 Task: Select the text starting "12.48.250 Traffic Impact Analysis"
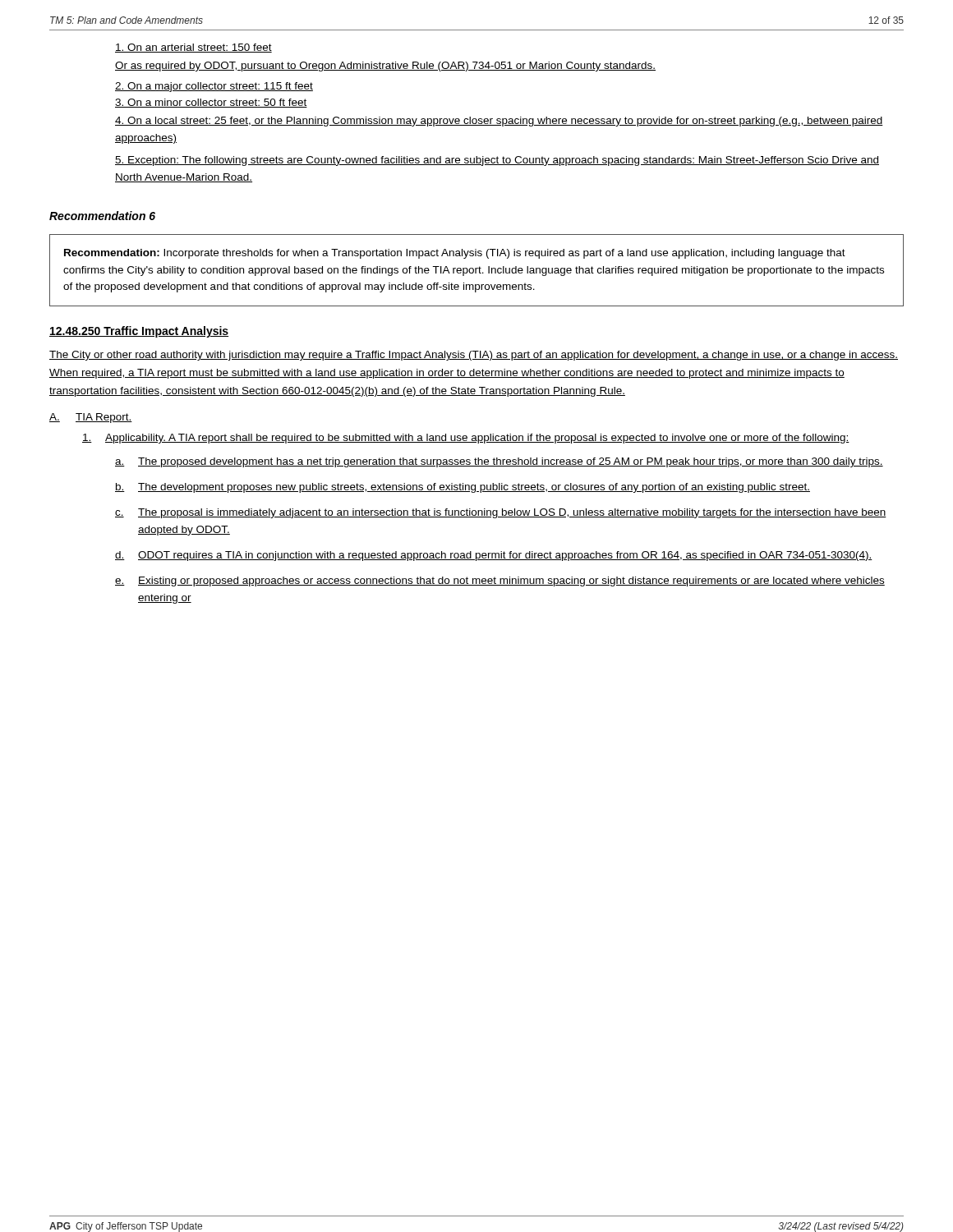click(x=139, y=331)
